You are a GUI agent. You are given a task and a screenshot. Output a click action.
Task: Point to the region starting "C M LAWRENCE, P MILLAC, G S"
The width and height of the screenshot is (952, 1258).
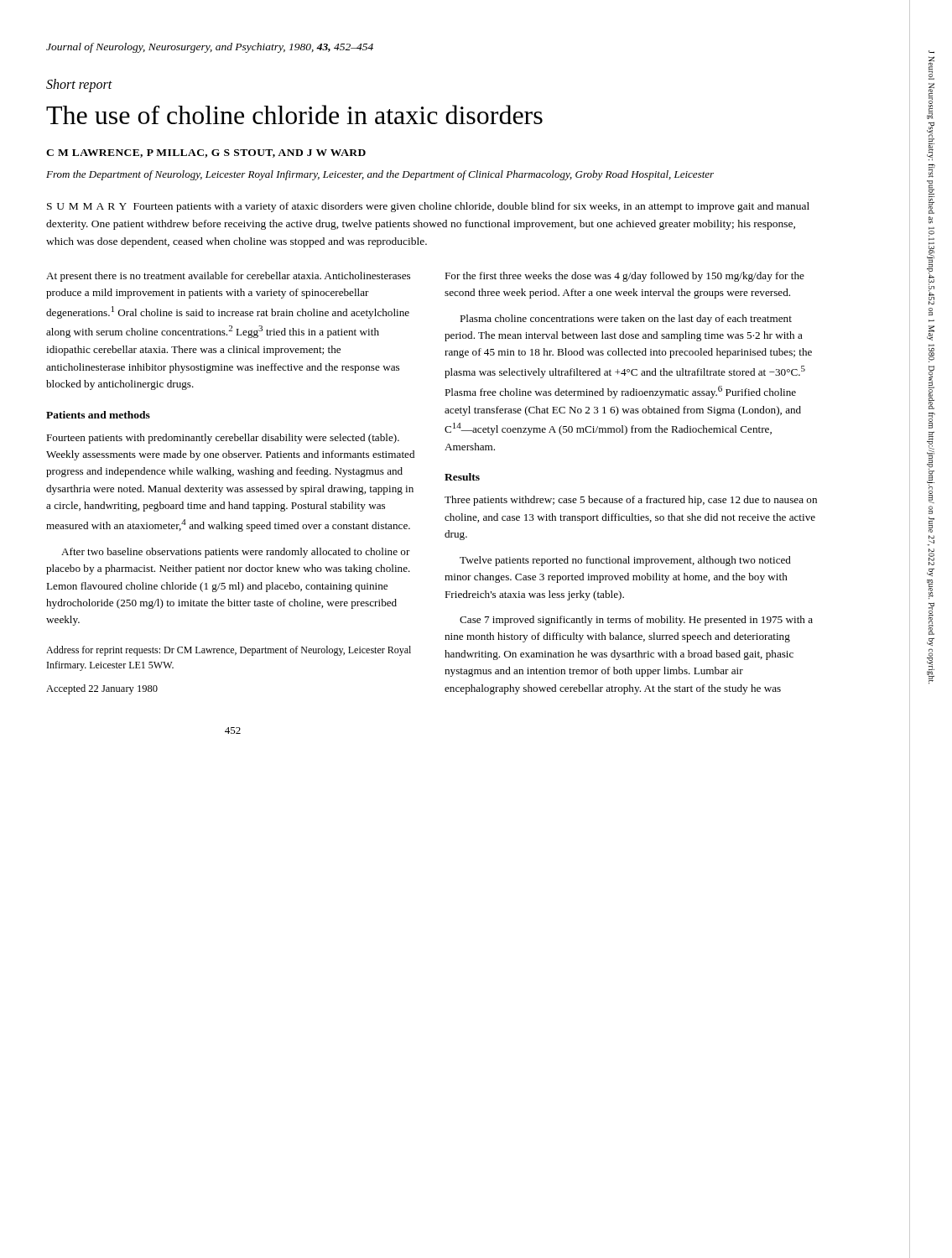point(206,153)
